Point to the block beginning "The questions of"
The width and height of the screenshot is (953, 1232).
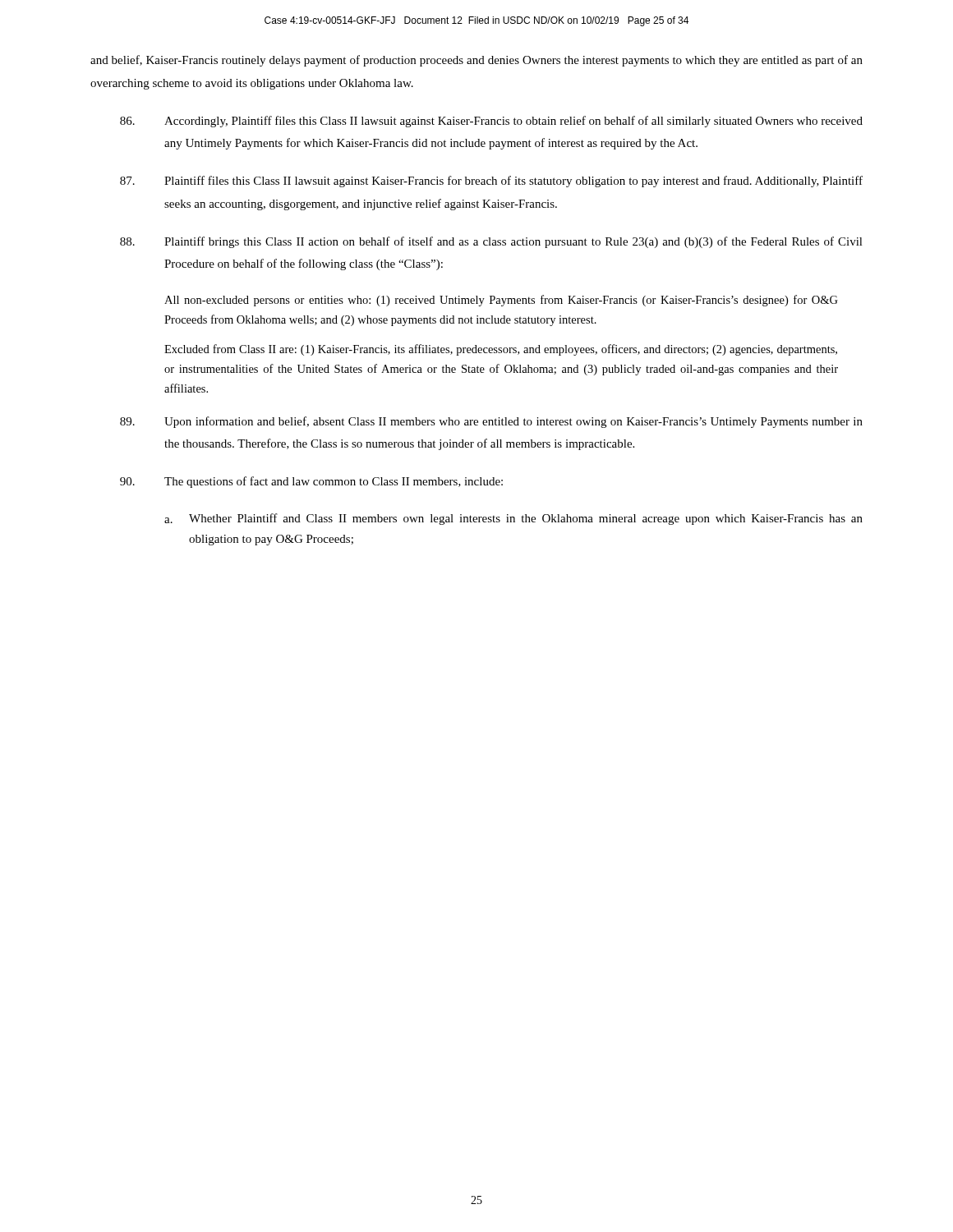point(476,482)
